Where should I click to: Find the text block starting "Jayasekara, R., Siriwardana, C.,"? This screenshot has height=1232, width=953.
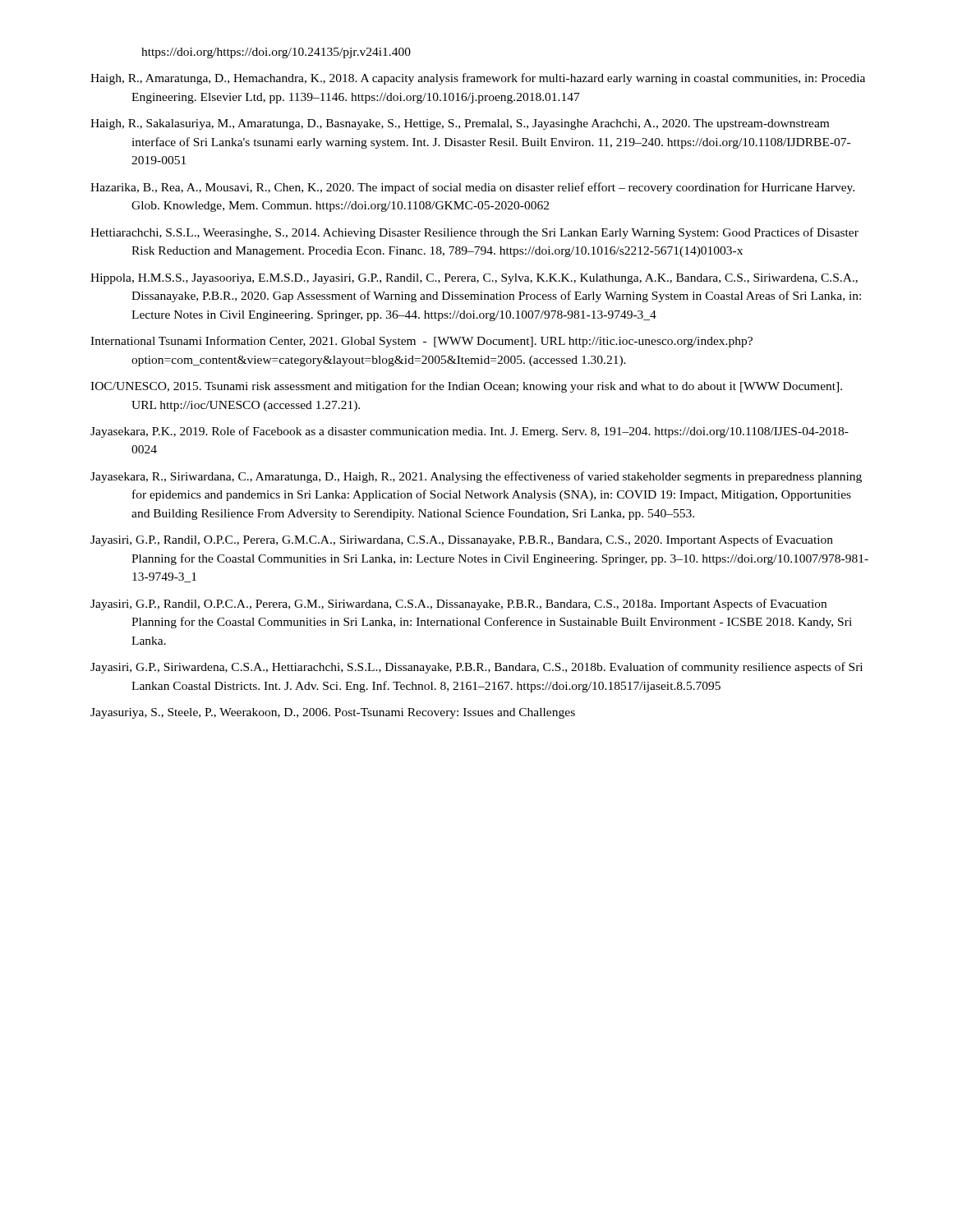(x=476, y=494)
